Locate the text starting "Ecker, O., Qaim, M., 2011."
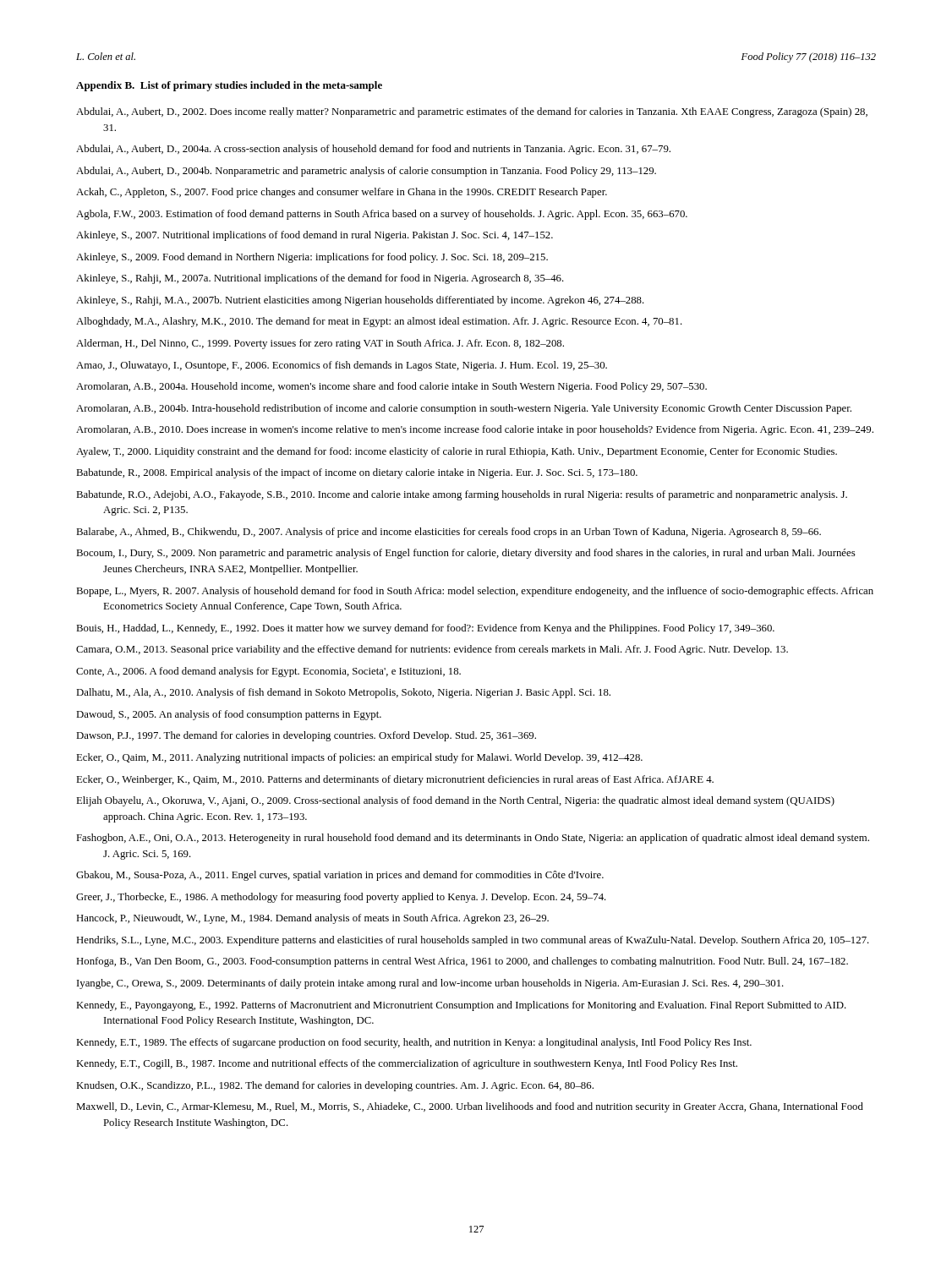 pos(360,757)
